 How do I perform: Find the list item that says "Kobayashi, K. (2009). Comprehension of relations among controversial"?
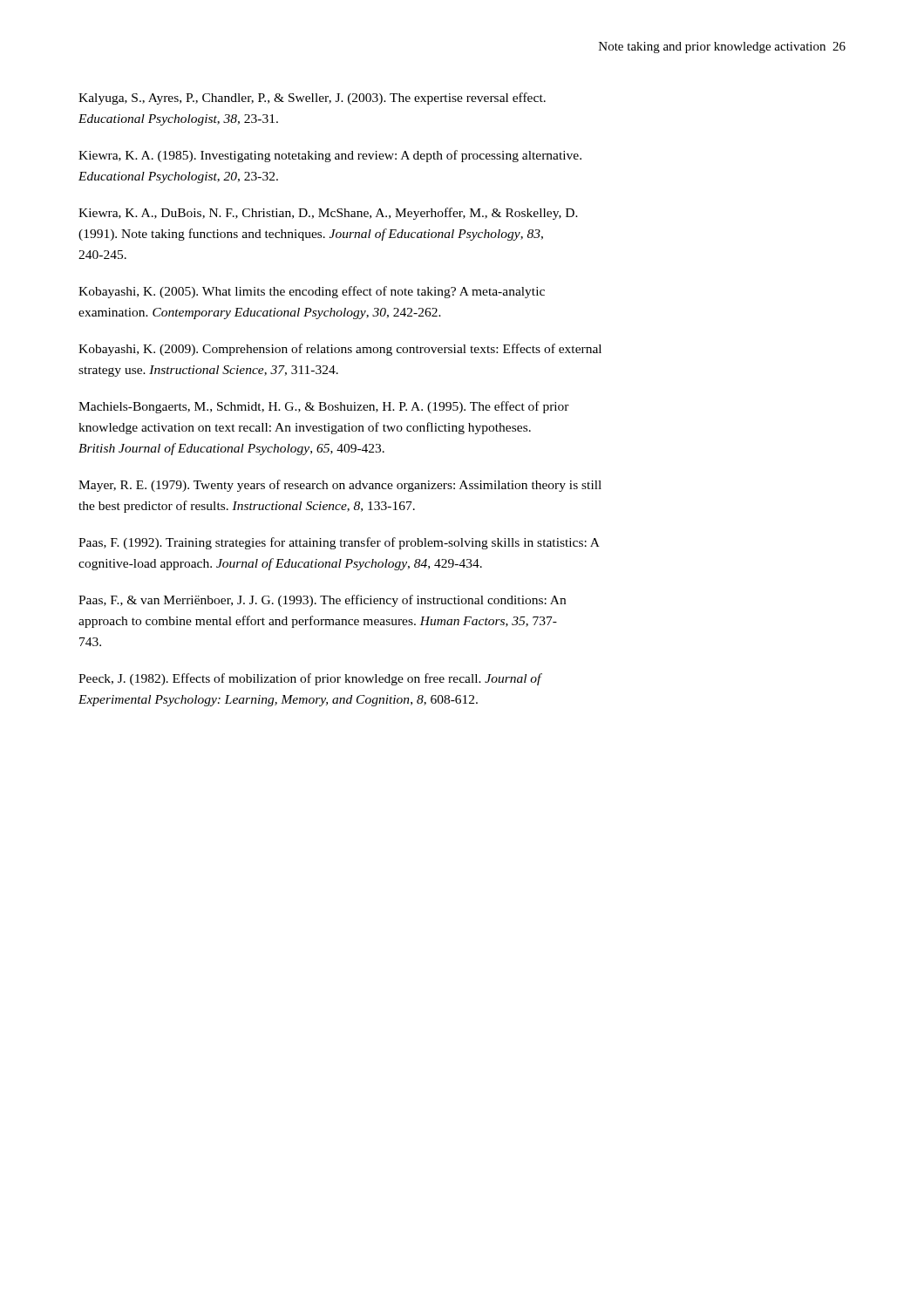(x=462, y=359)
